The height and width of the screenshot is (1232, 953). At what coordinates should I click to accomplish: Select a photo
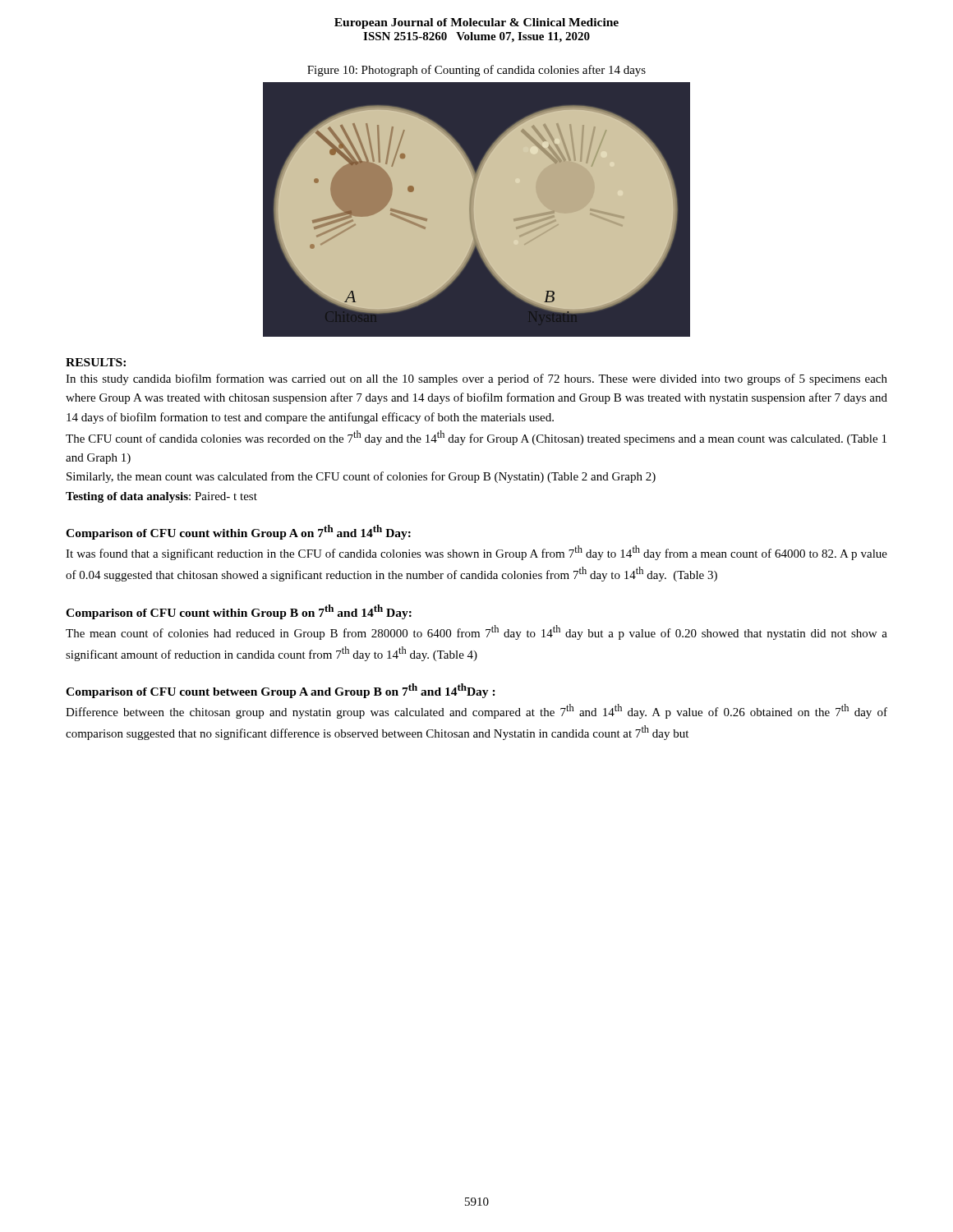pos(476,209)
